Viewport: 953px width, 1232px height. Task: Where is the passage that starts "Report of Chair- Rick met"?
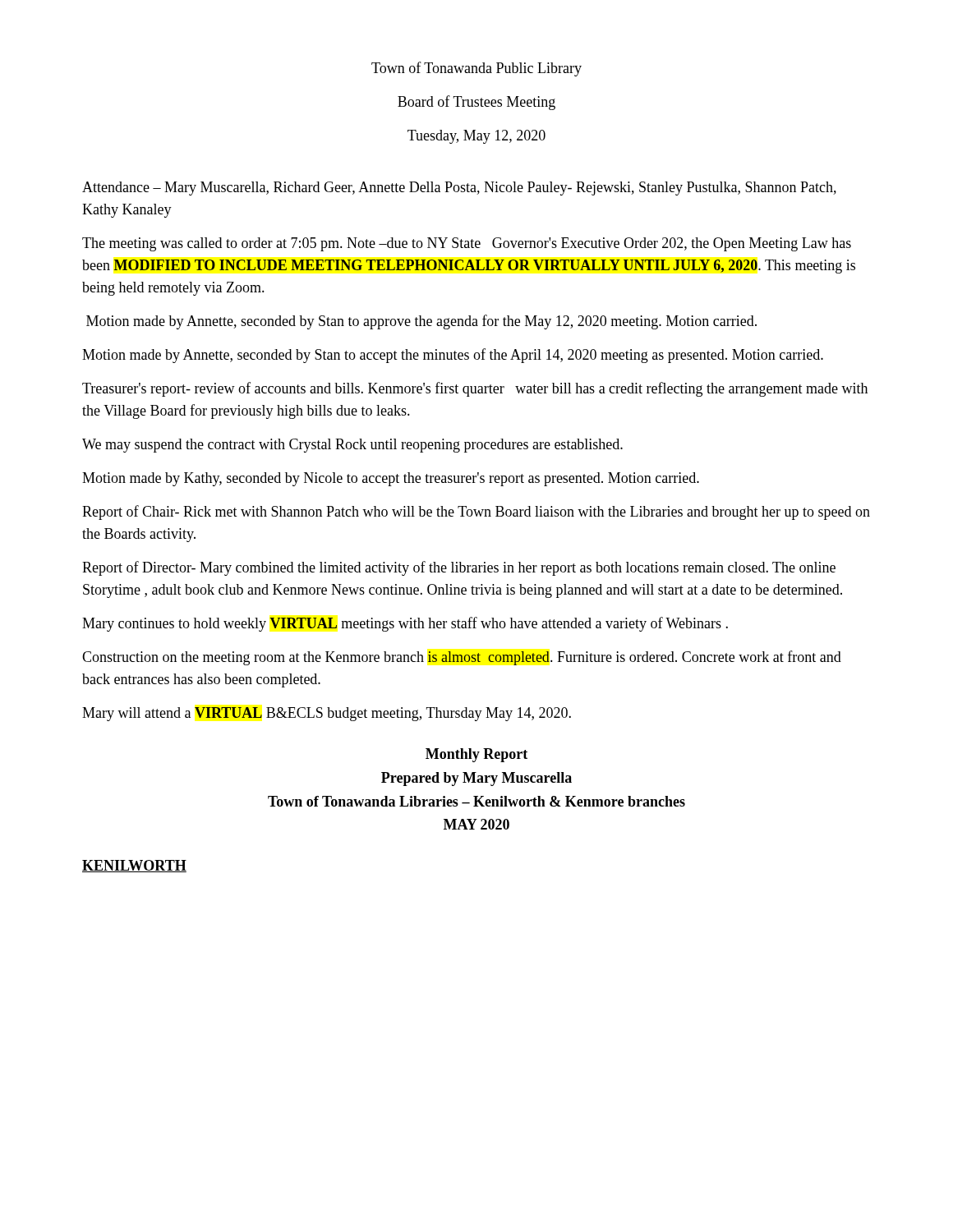coord(476,523)
